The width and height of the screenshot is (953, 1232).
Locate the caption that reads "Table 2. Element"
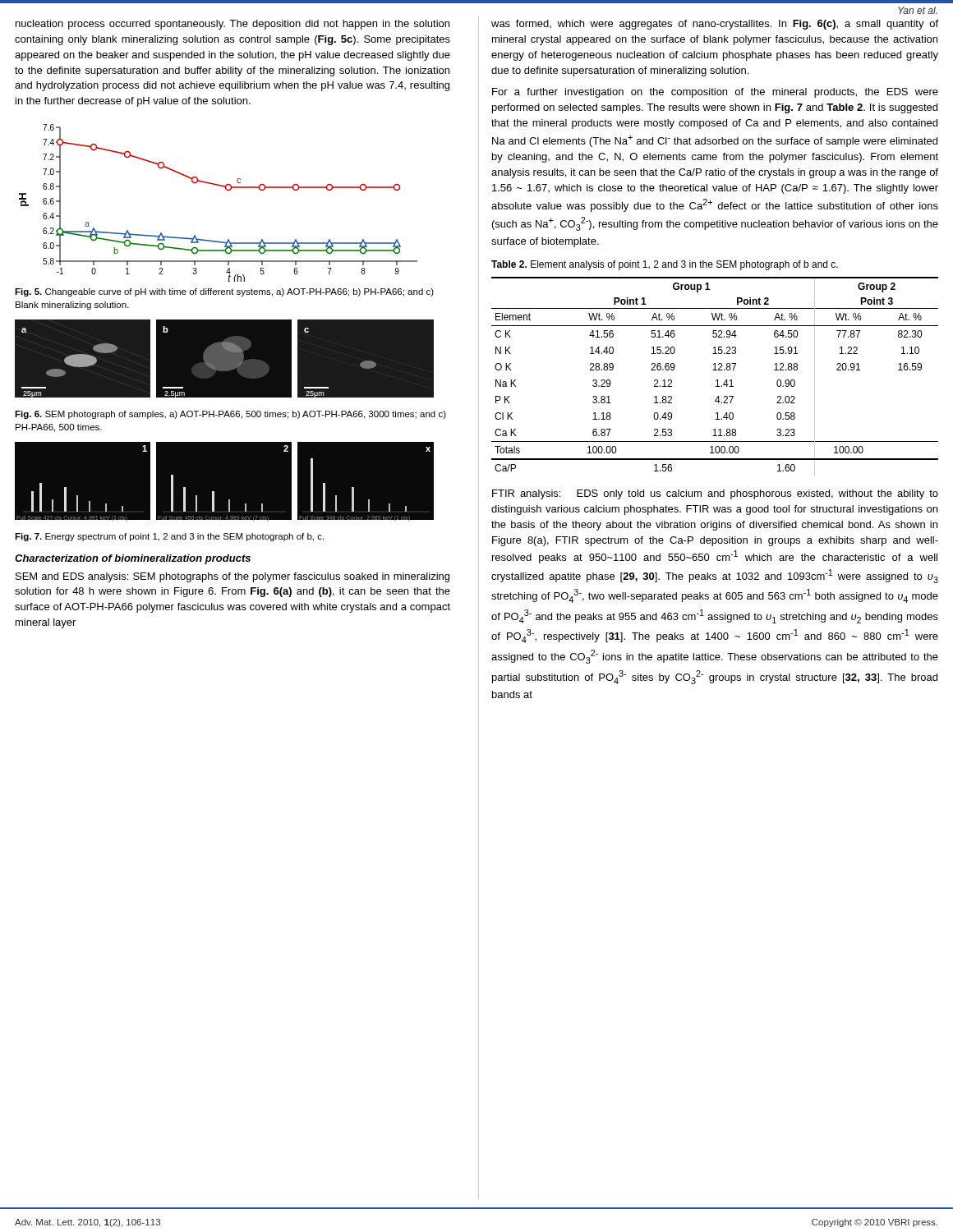(665, 265)
